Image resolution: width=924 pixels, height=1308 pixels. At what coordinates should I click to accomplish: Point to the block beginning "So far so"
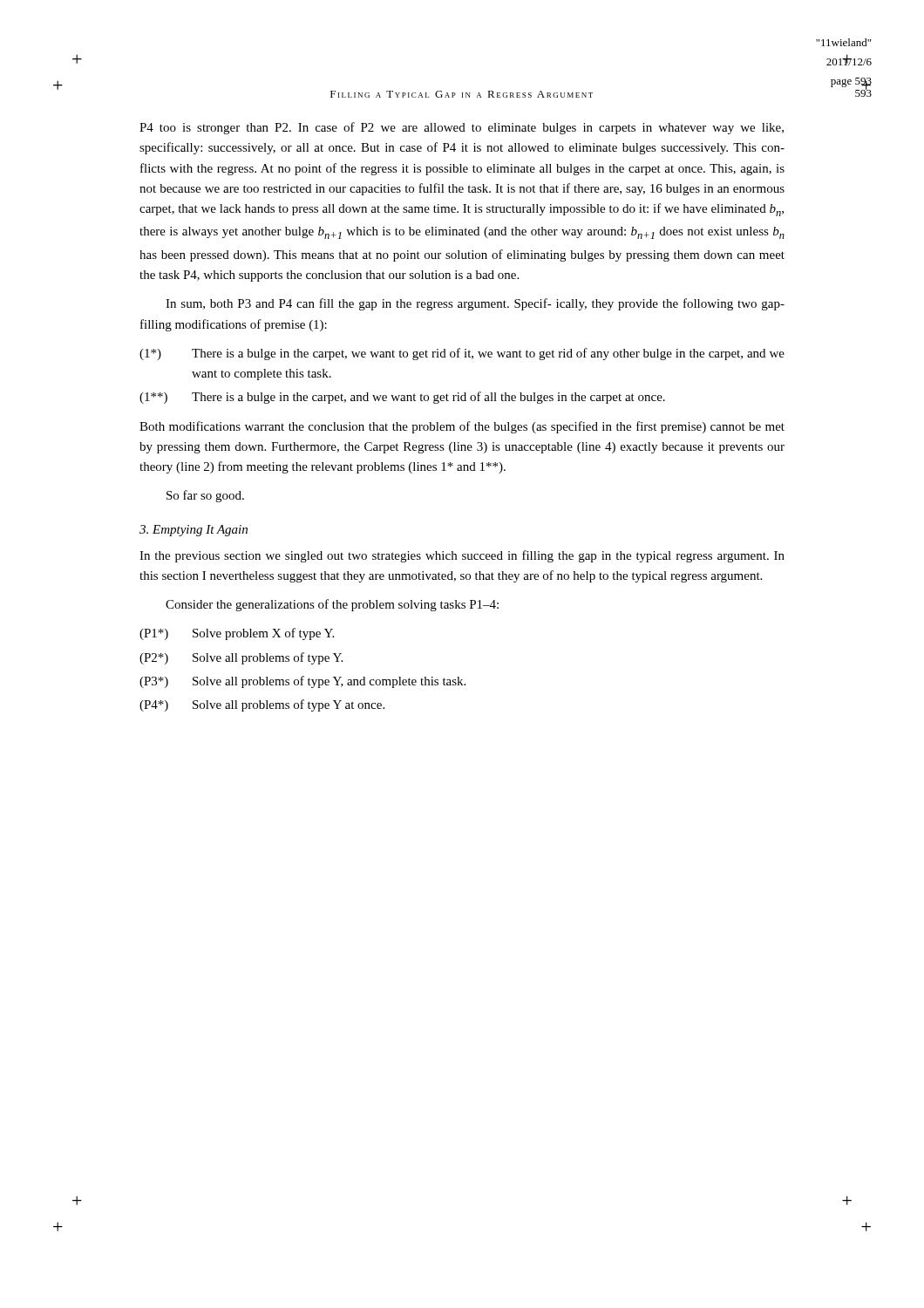[205, 496]
